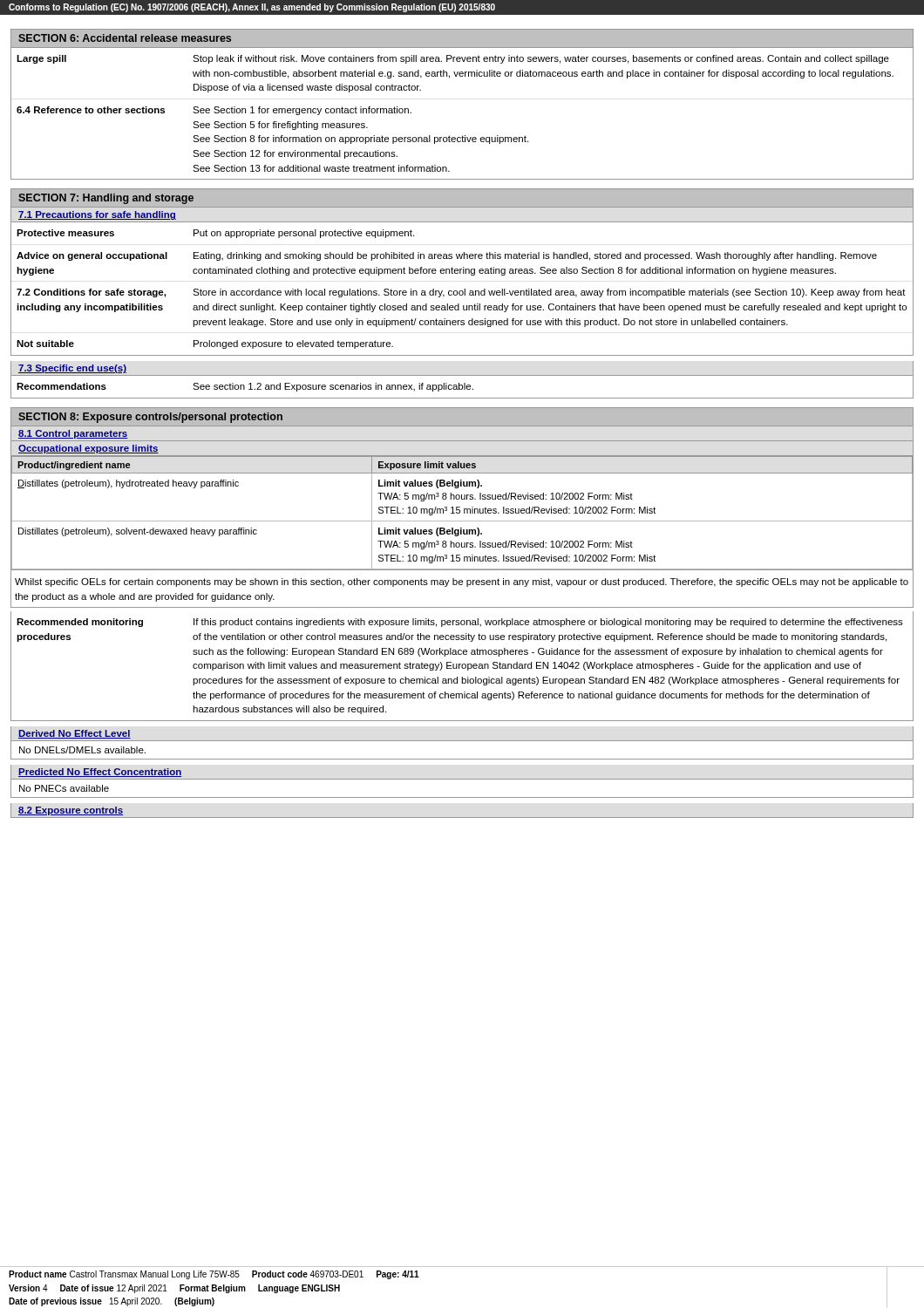The image size is (924, 1308).
Task: Select the table that reads "See section 1.2"
Action: (x=462, y=387)
